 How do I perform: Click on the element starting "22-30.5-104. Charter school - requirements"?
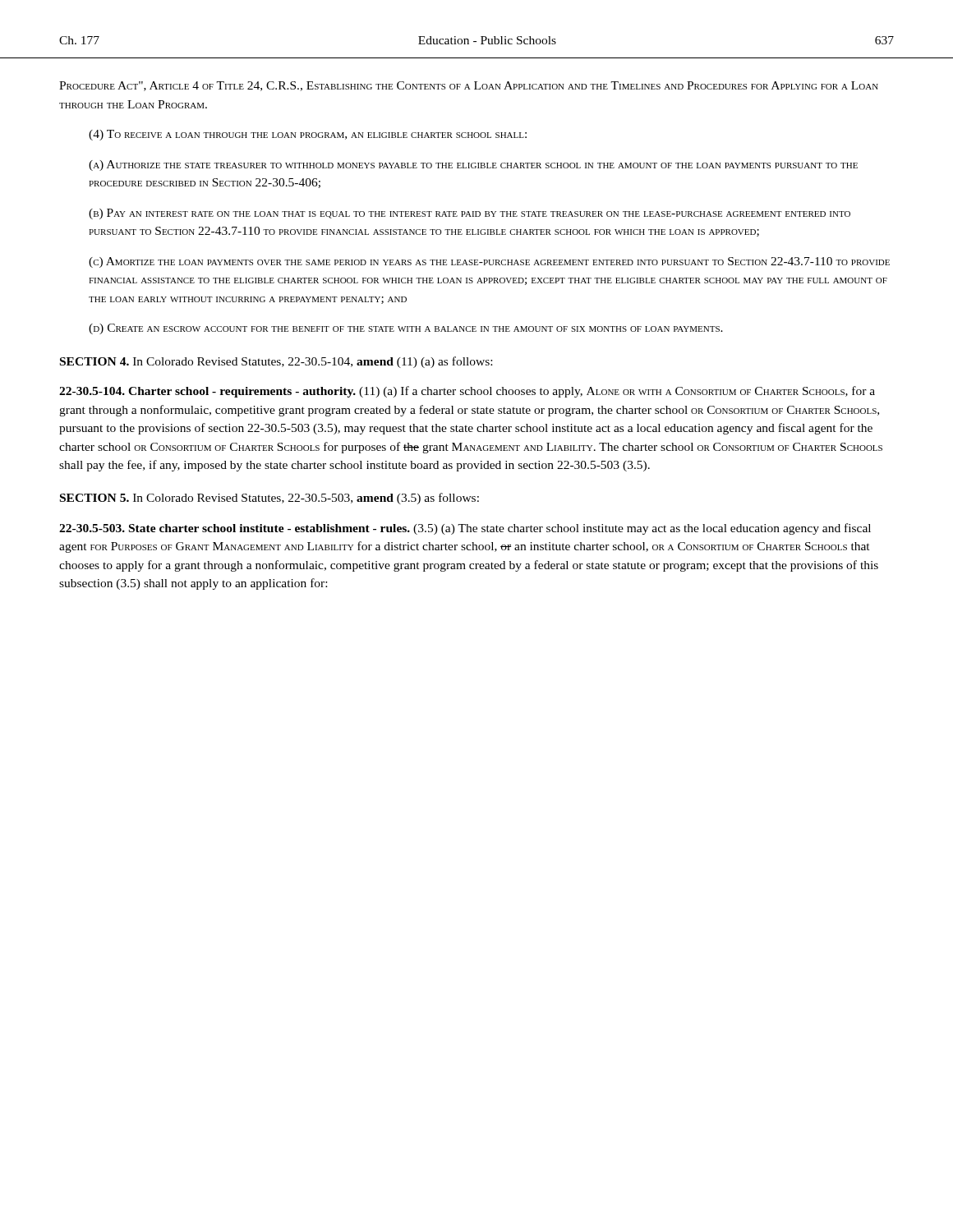tap(476, 428)
